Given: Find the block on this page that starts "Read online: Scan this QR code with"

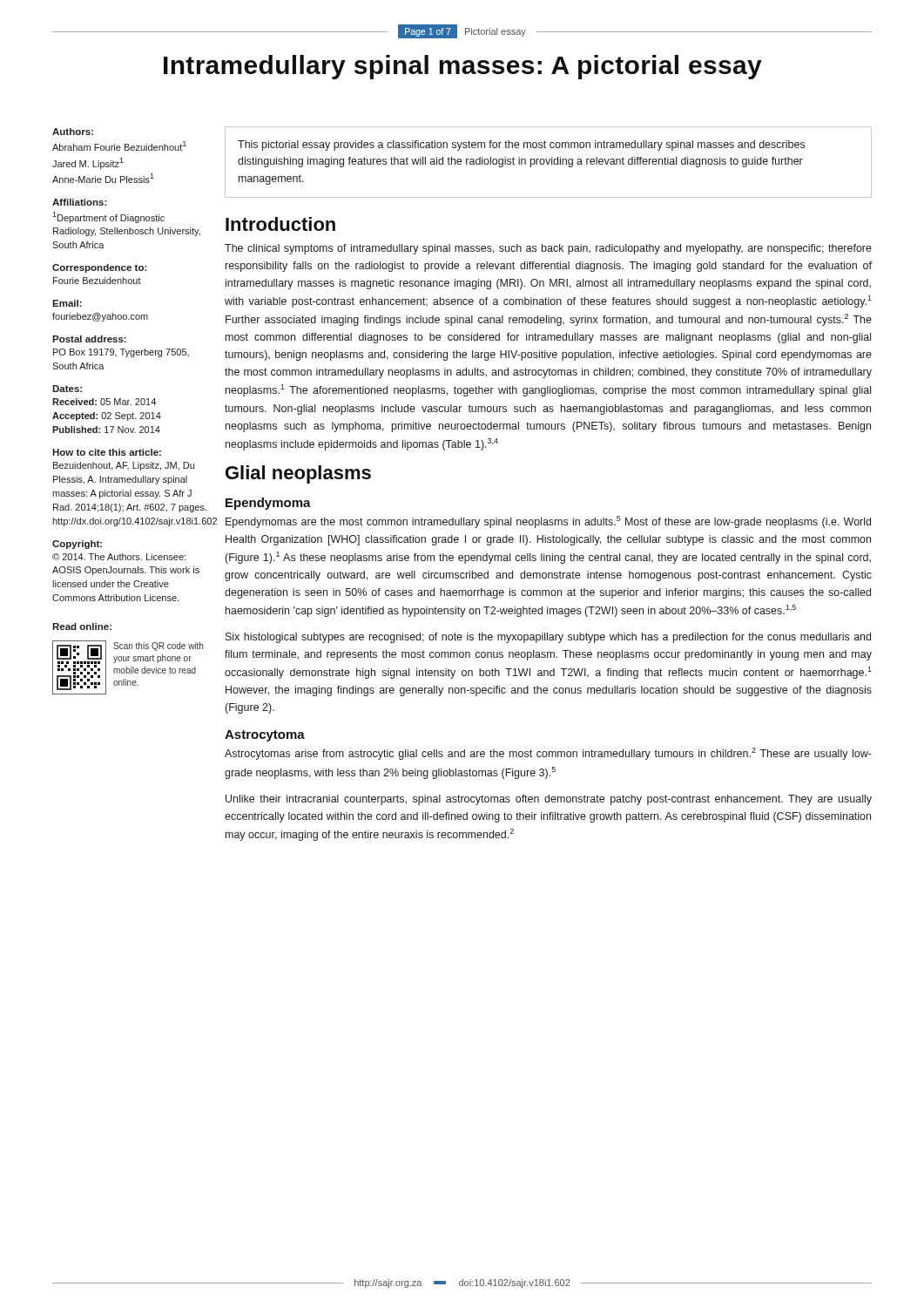Looking at the screenshot, I should (x=130, y=658).
